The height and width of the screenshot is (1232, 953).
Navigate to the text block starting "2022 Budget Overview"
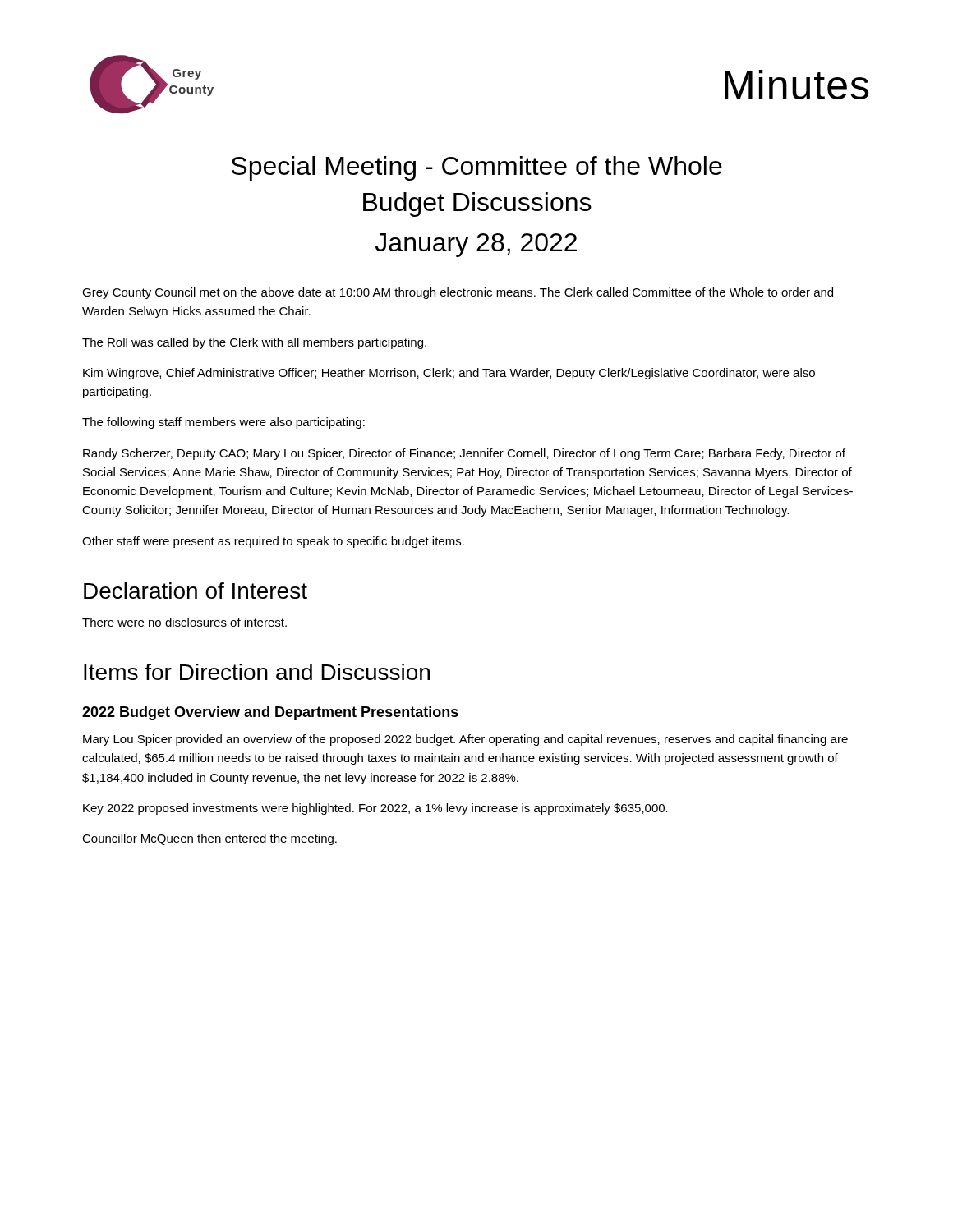click(270, 712)
